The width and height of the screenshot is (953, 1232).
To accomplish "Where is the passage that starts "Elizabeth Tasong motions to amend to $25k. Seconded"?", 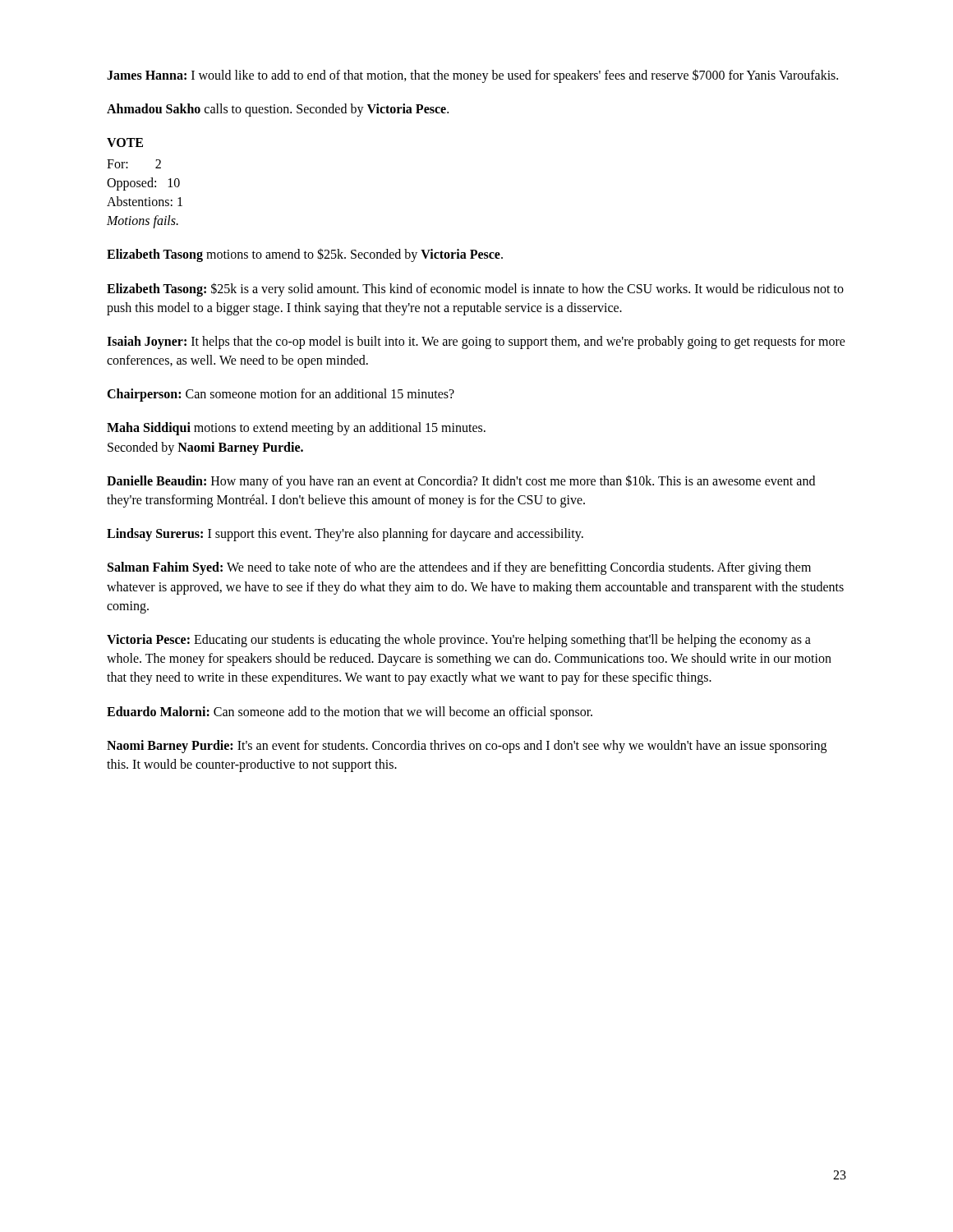I will coord(305,254).
